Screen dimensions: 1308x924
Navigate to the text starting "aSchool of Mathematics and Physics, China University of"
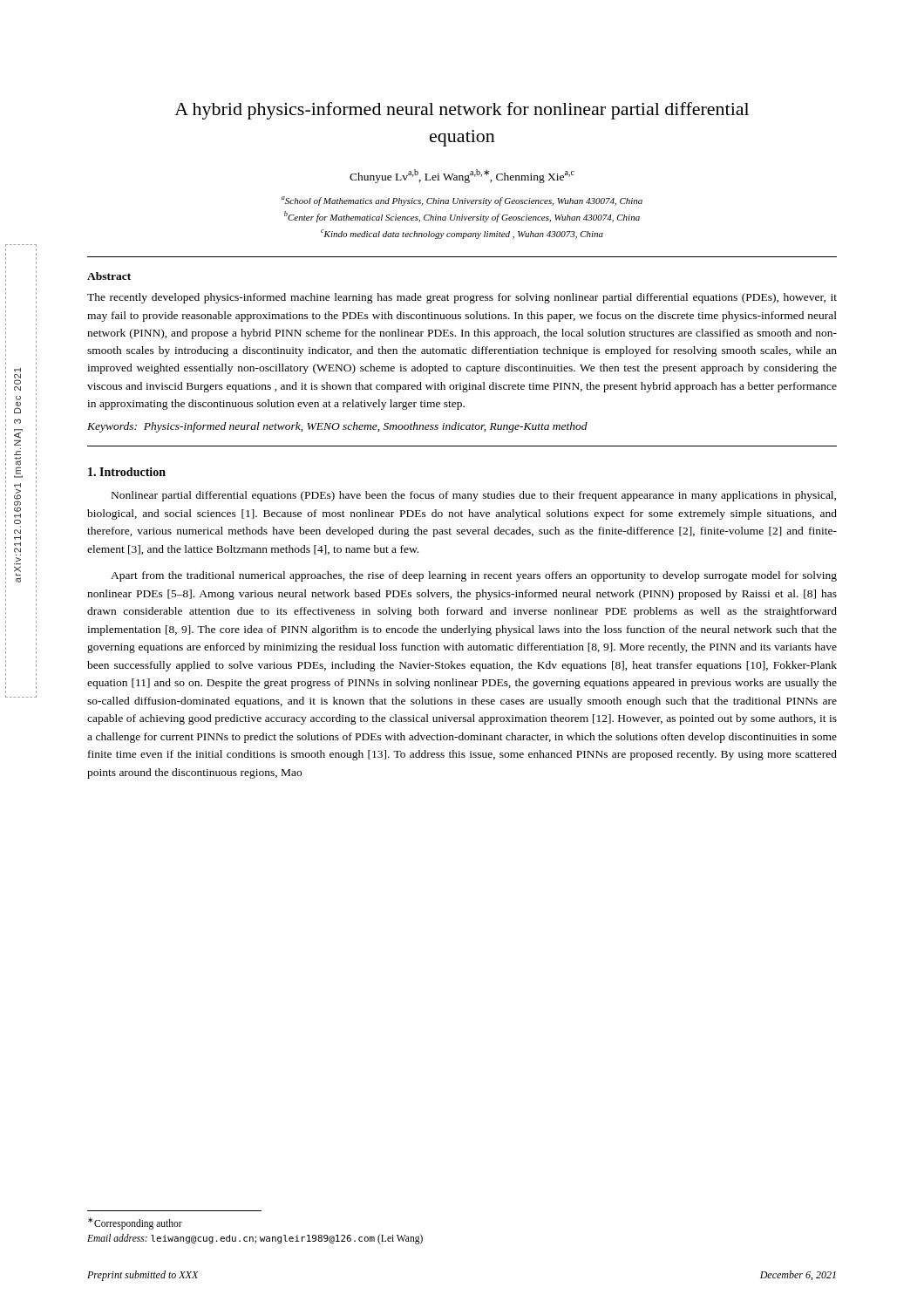(462, 216)
